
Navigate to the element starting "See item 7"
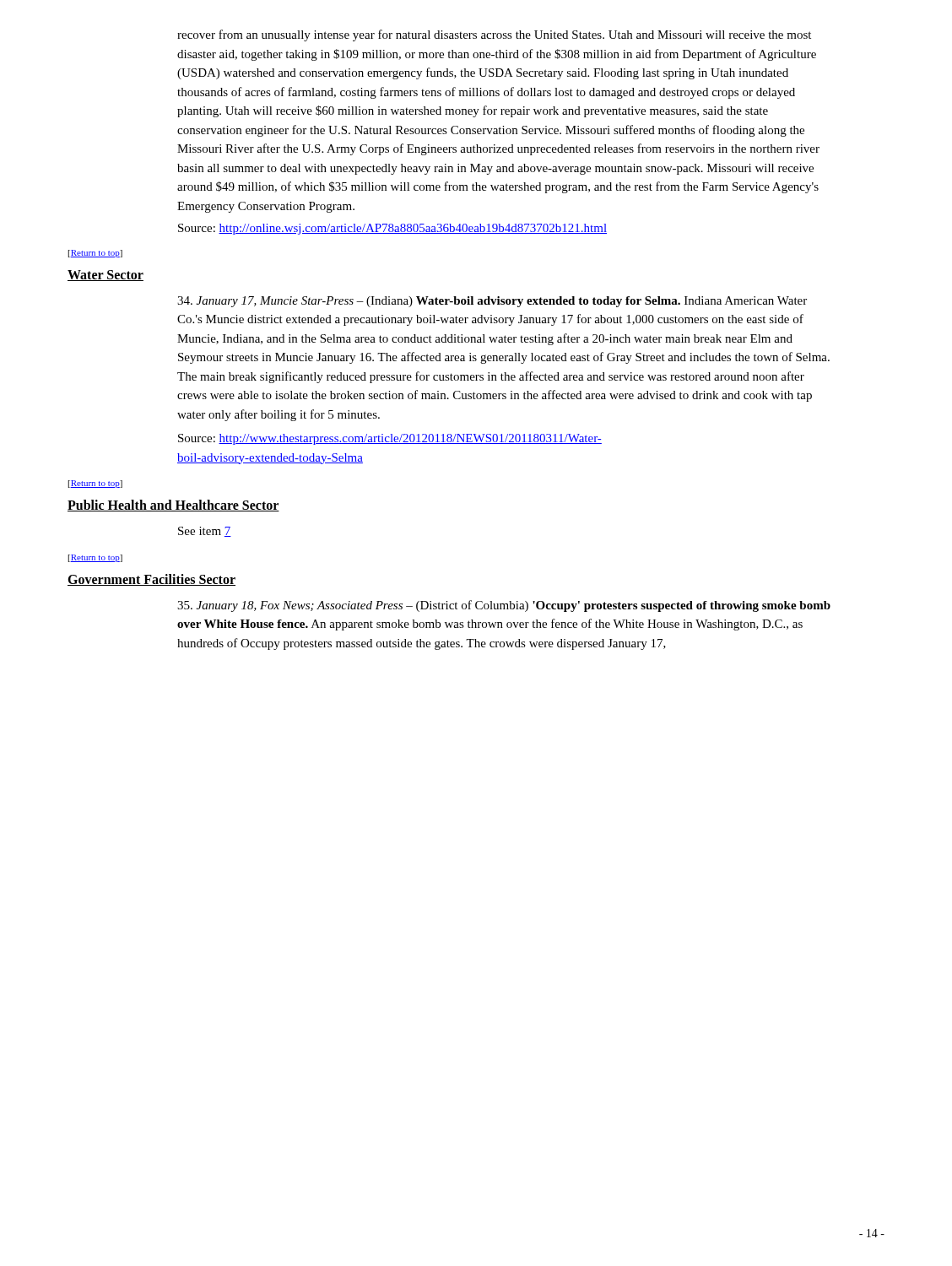point(204,531)
